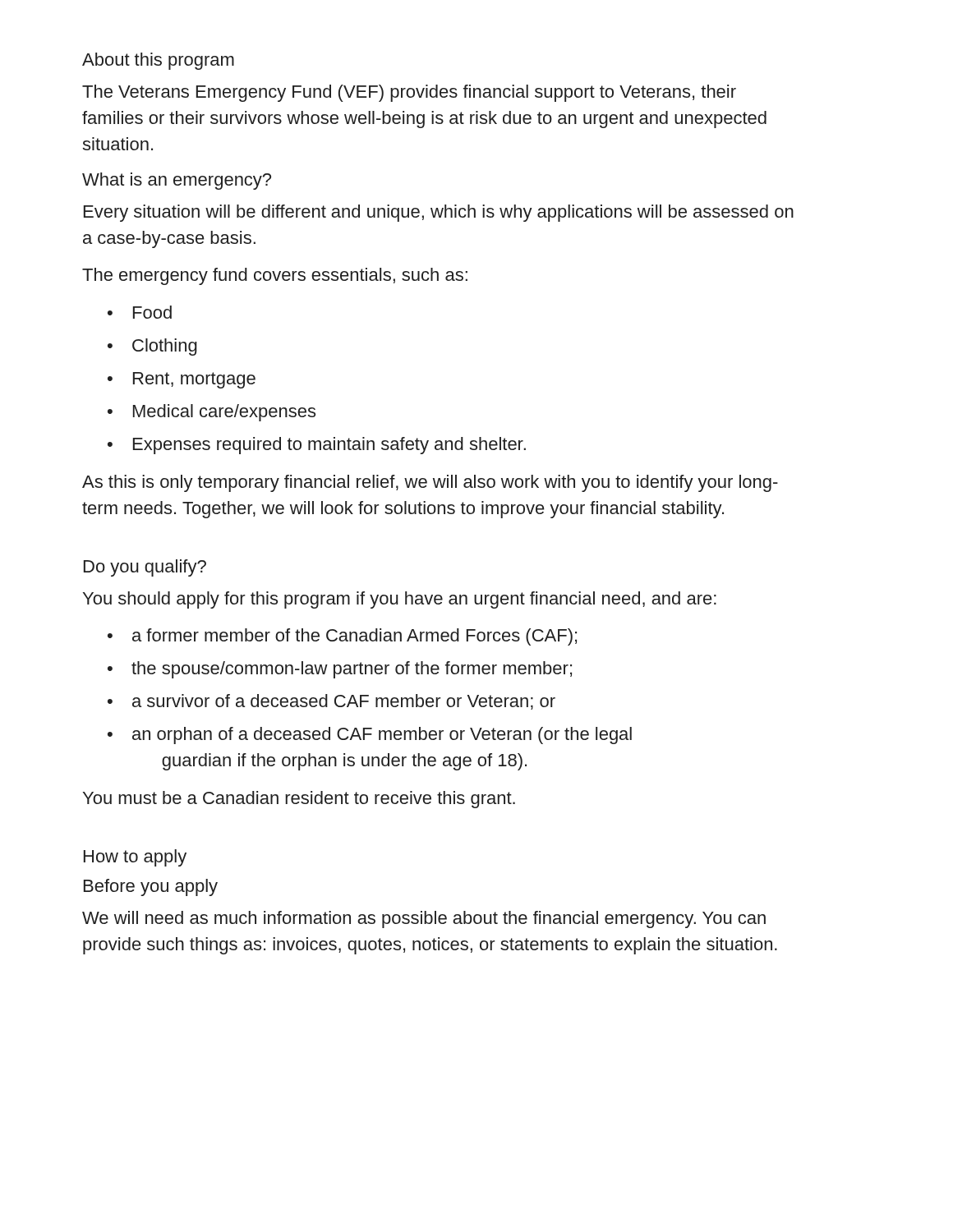Locate the list item that reads "Medical care/expenses"
This screenshot has width=953, height=1232.
(x=224, y=411)
